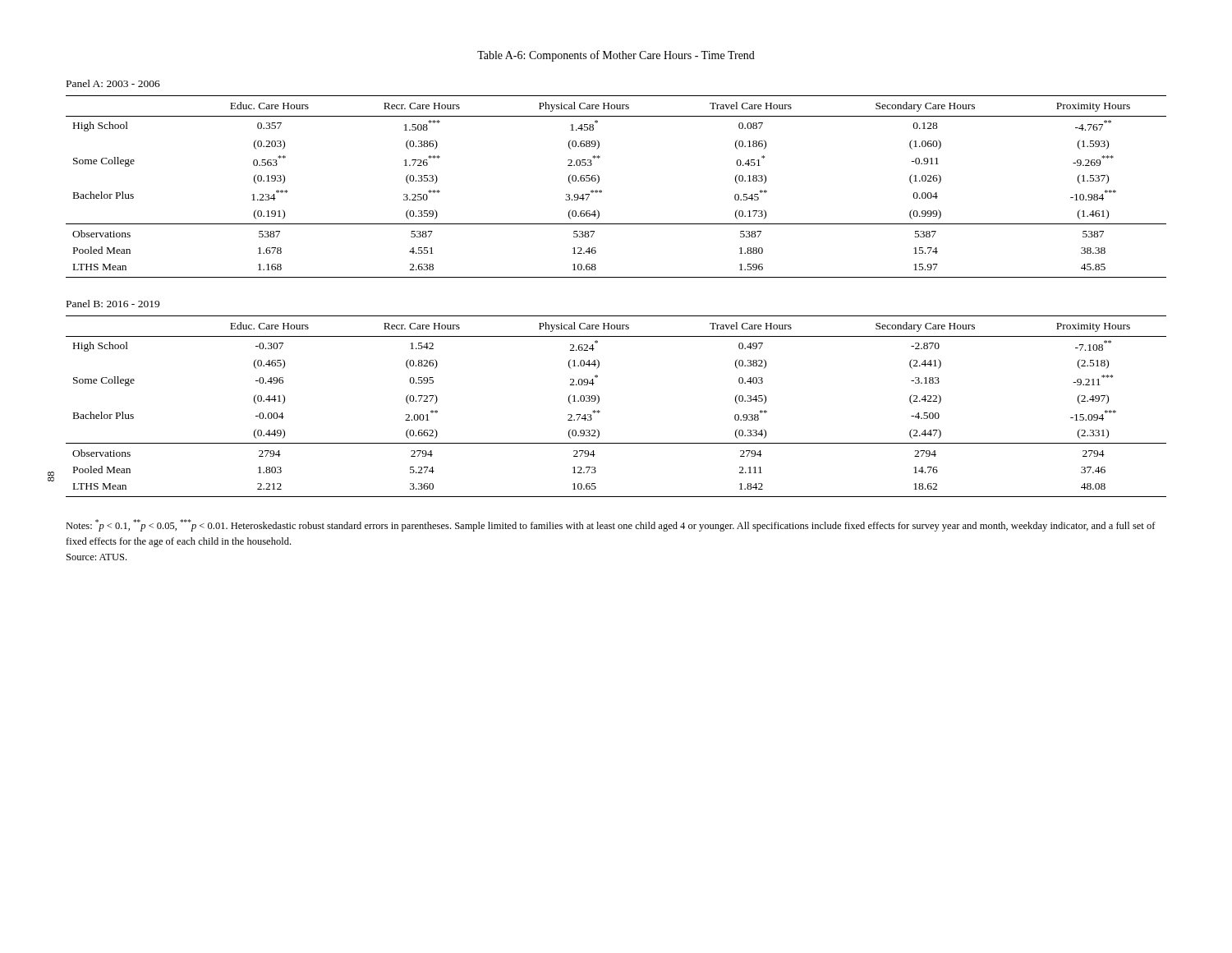Select the table that reads "-4.767 **"
Screen dimensions: 953x1232
point(616,186)
